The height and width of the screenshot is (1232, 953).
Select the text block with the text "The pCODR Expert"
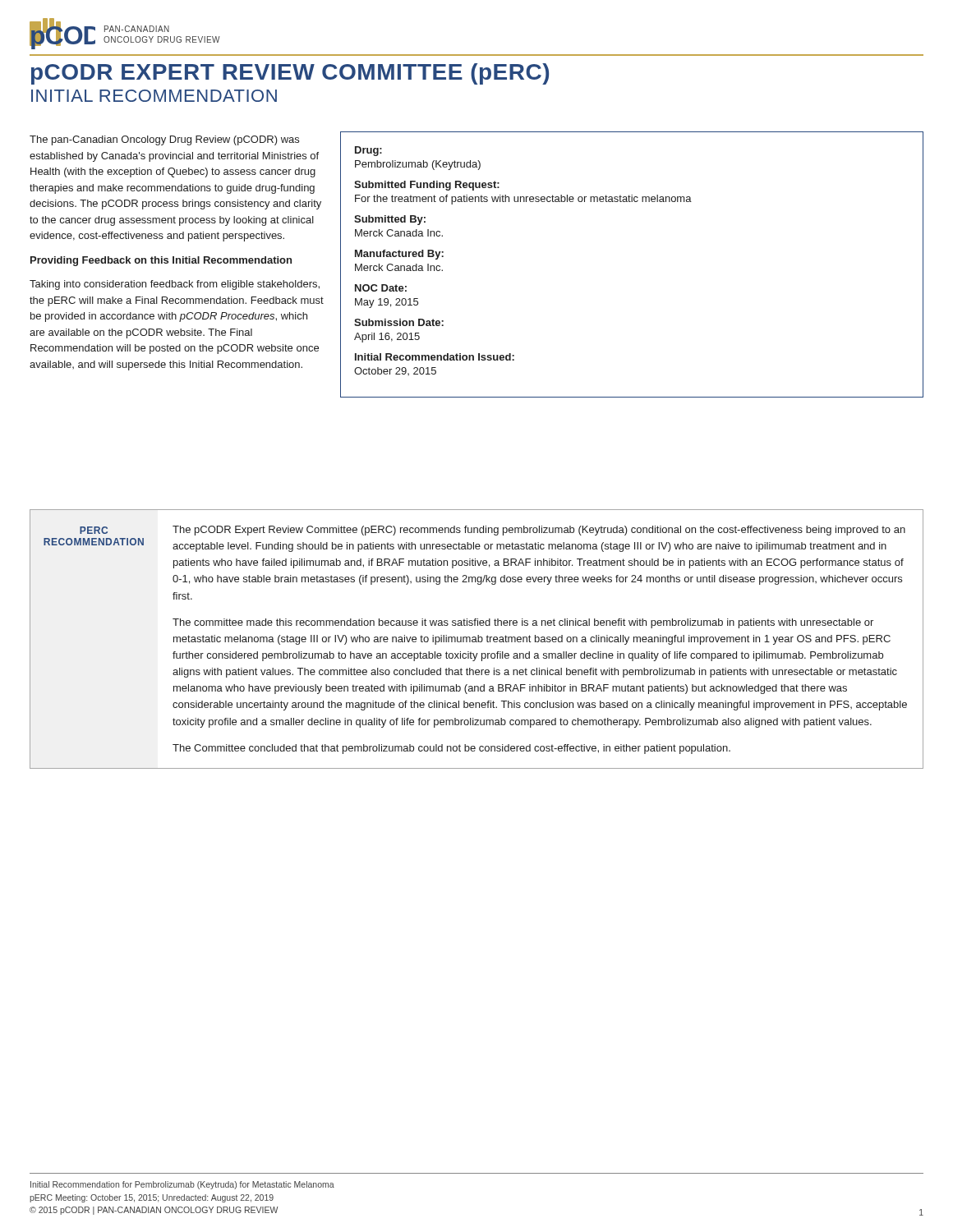pos(540,639)
